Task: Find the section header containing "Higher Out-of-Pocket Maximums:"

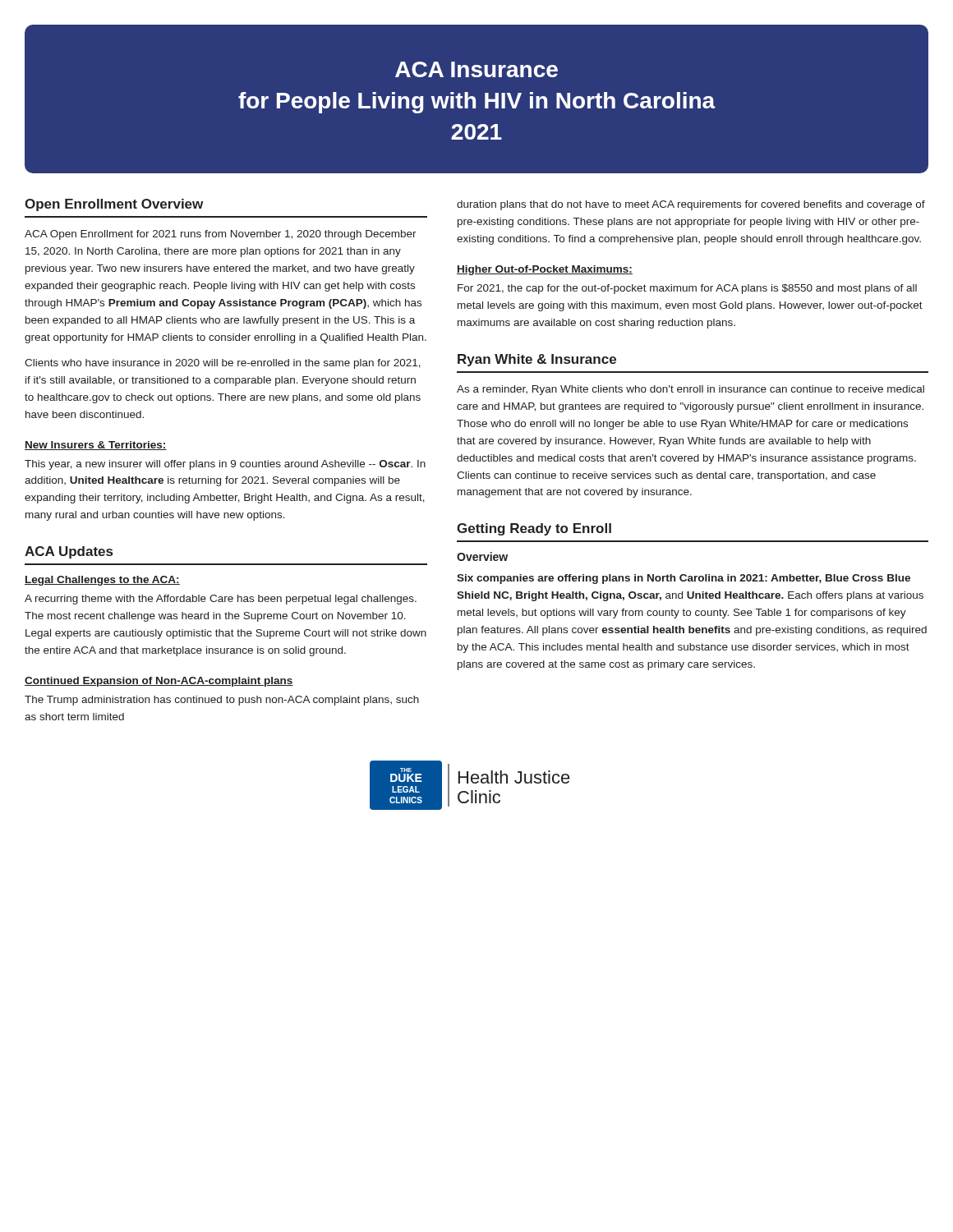Action: [545, 269]
